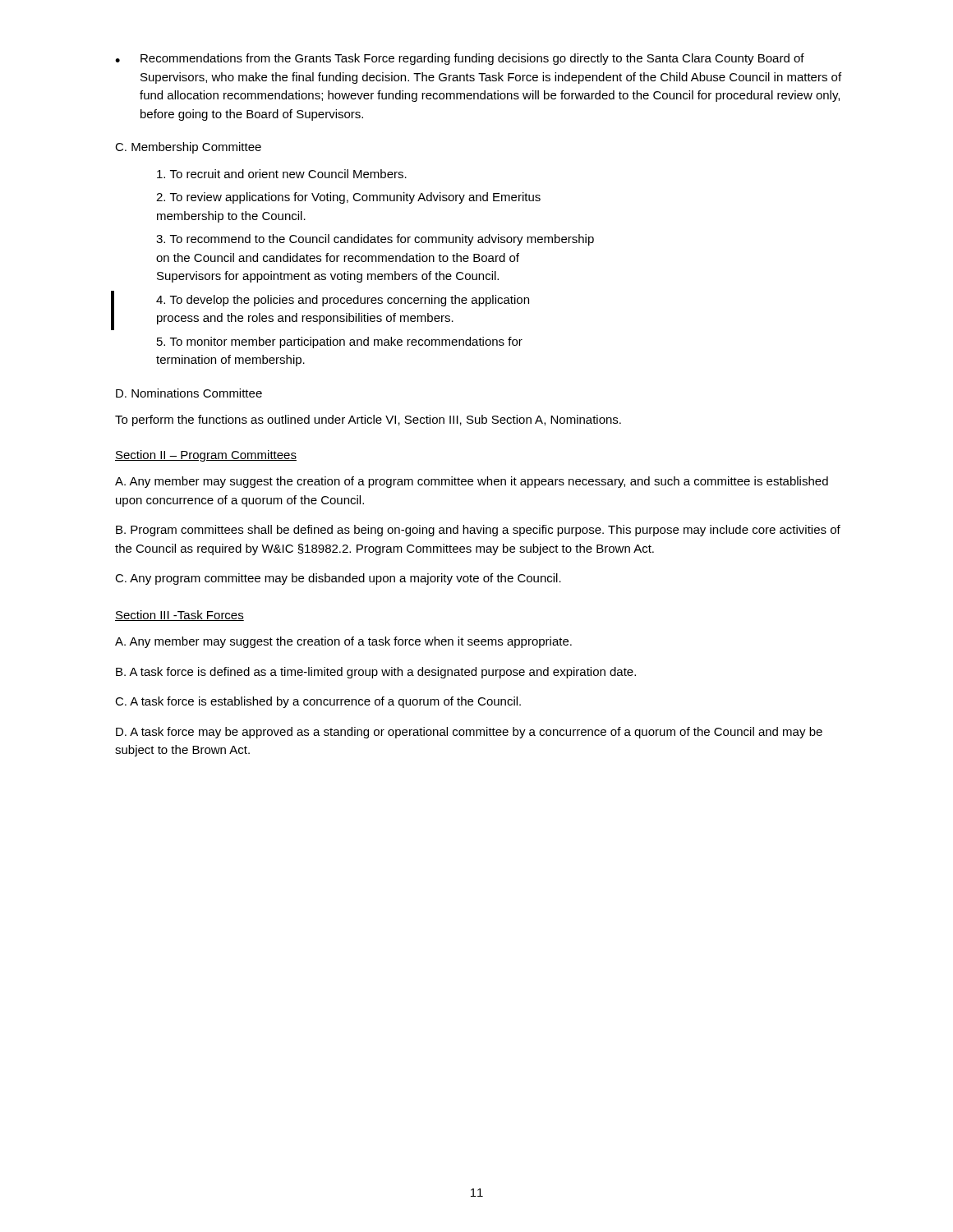The height and width of the screenshot is (1232, 953).
Task: Point to the element starting "D. A task force may be"
Action: pyautogui.click(x=469, y=740)
